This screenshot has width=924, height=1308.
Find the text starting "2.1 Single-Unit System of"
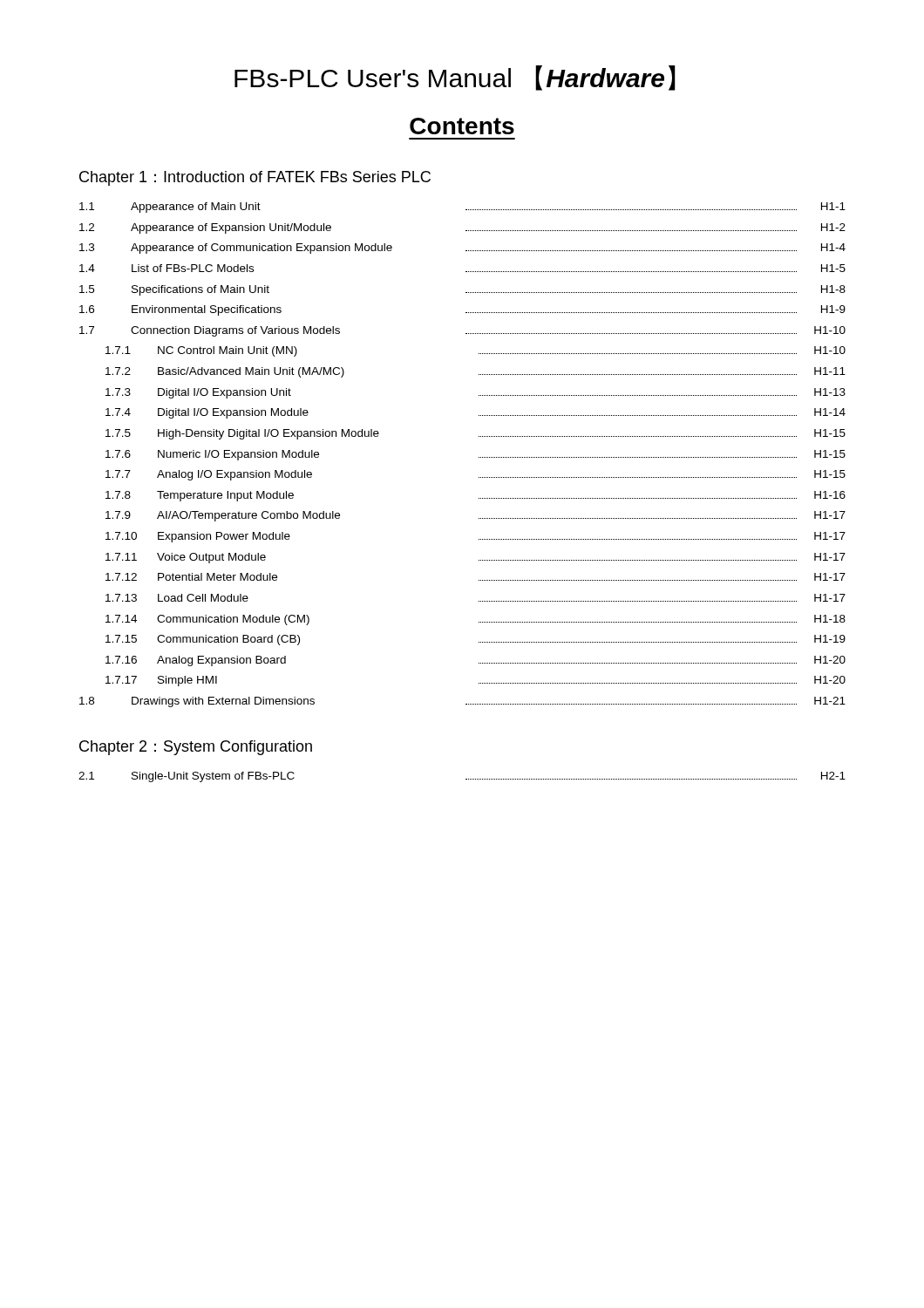point(462,776)
